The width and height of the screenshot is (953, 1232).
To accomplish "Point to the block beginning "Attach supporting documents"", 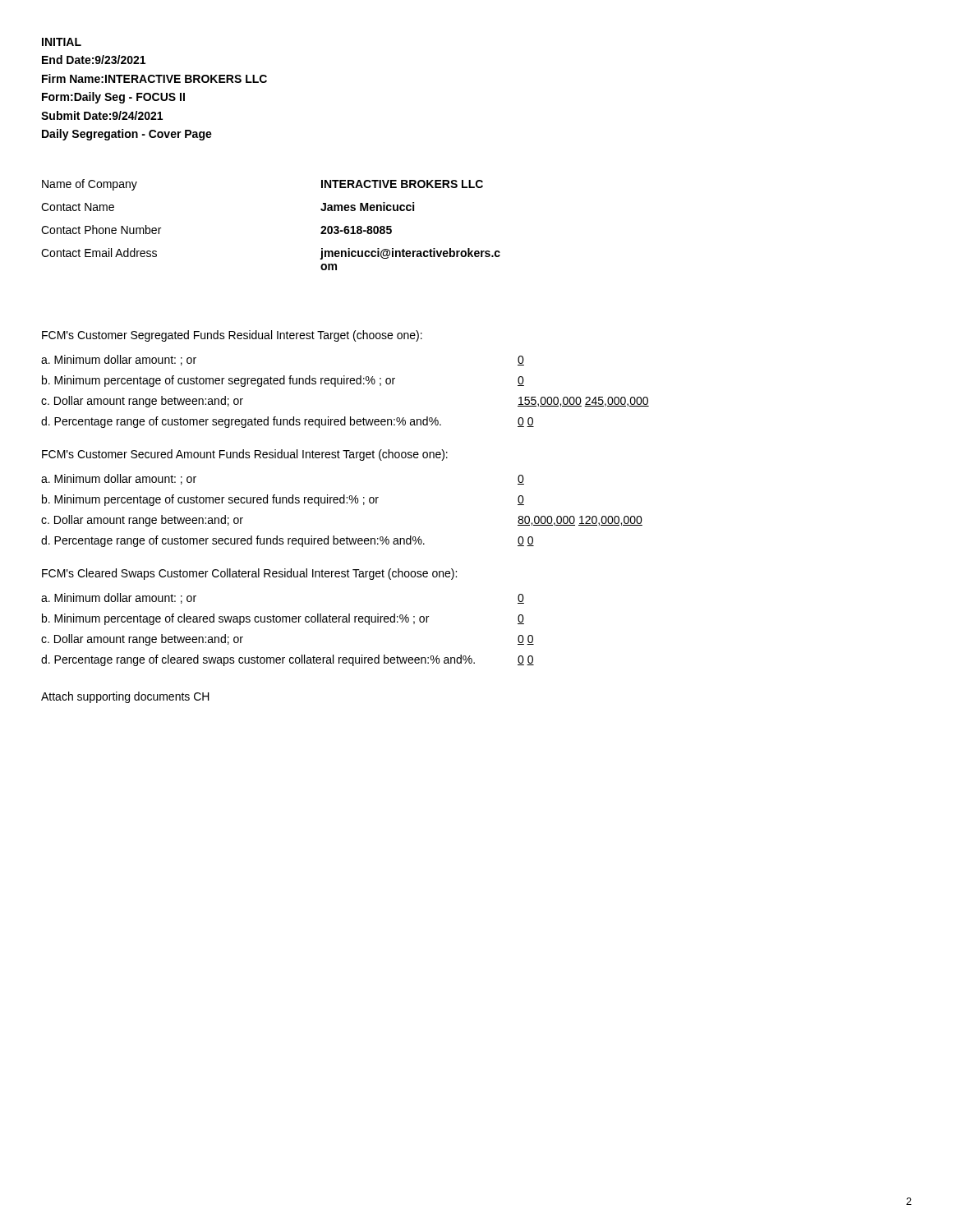I will tap(125, 697).
